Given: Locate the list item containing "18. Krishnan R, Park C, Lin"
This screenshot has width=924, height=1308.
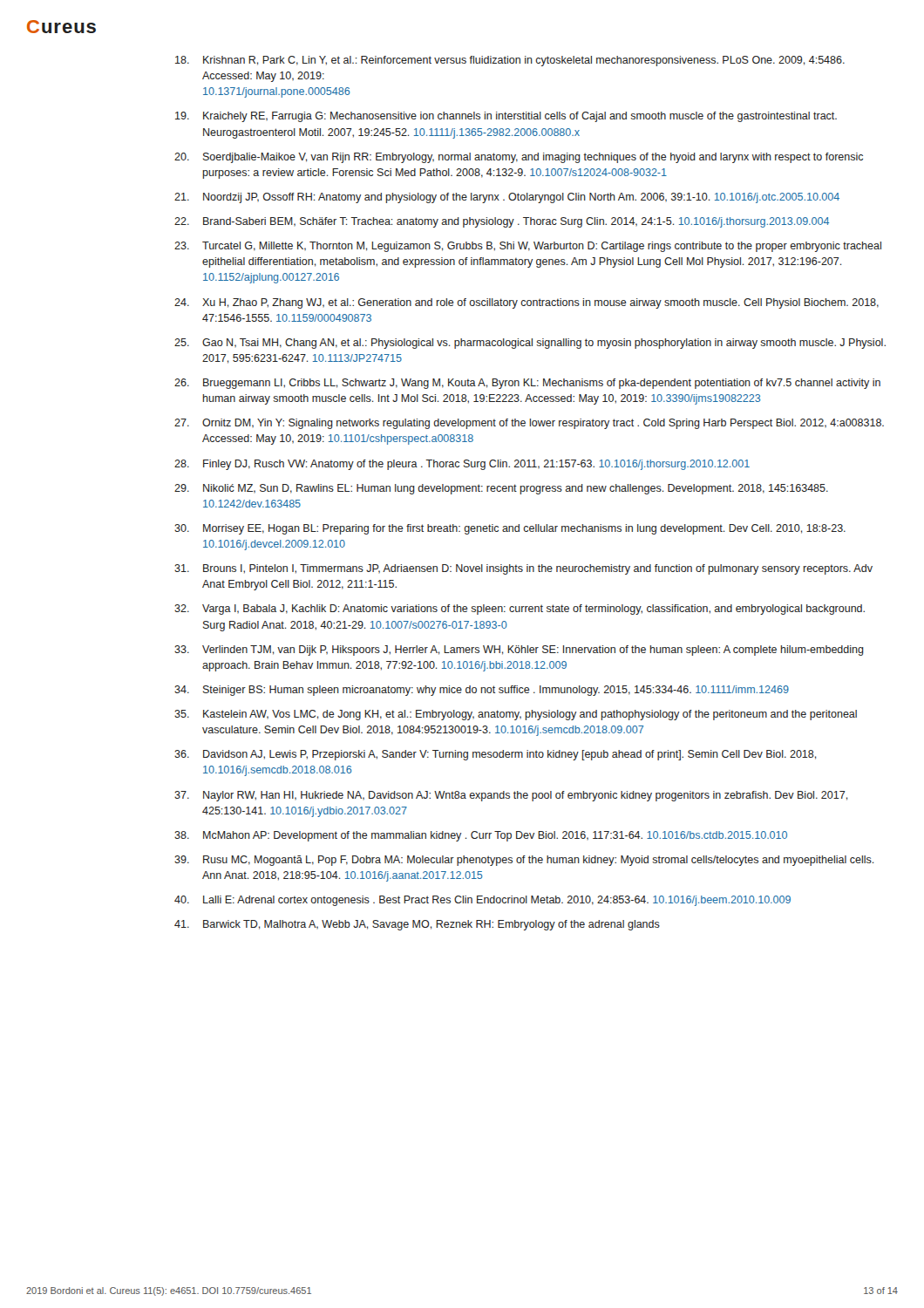Looking at the screenshot, I should (510, 61).
